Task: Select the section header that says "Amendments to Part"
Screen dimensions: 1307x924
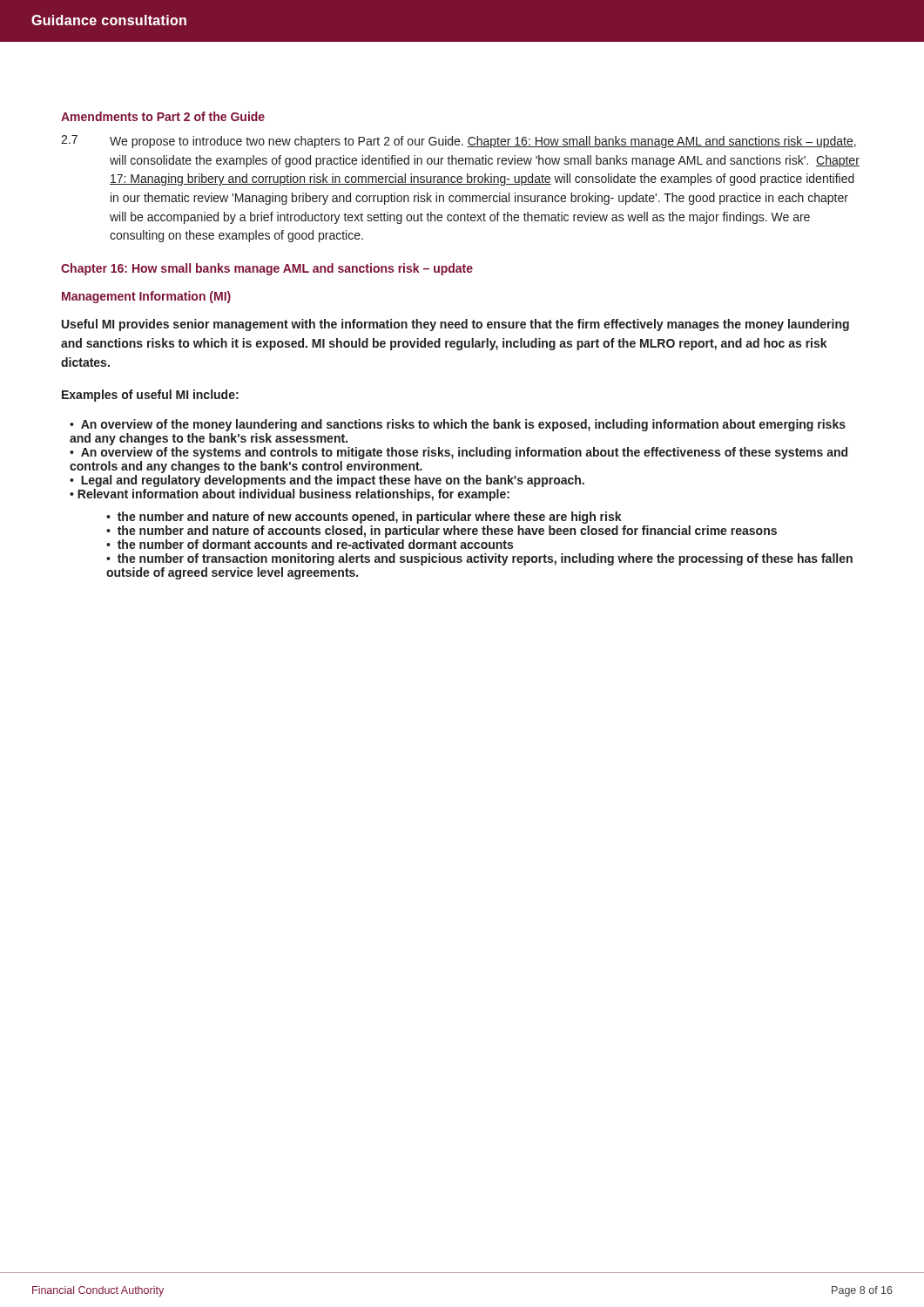Action: pyautogui.click(x=163, y=117)
